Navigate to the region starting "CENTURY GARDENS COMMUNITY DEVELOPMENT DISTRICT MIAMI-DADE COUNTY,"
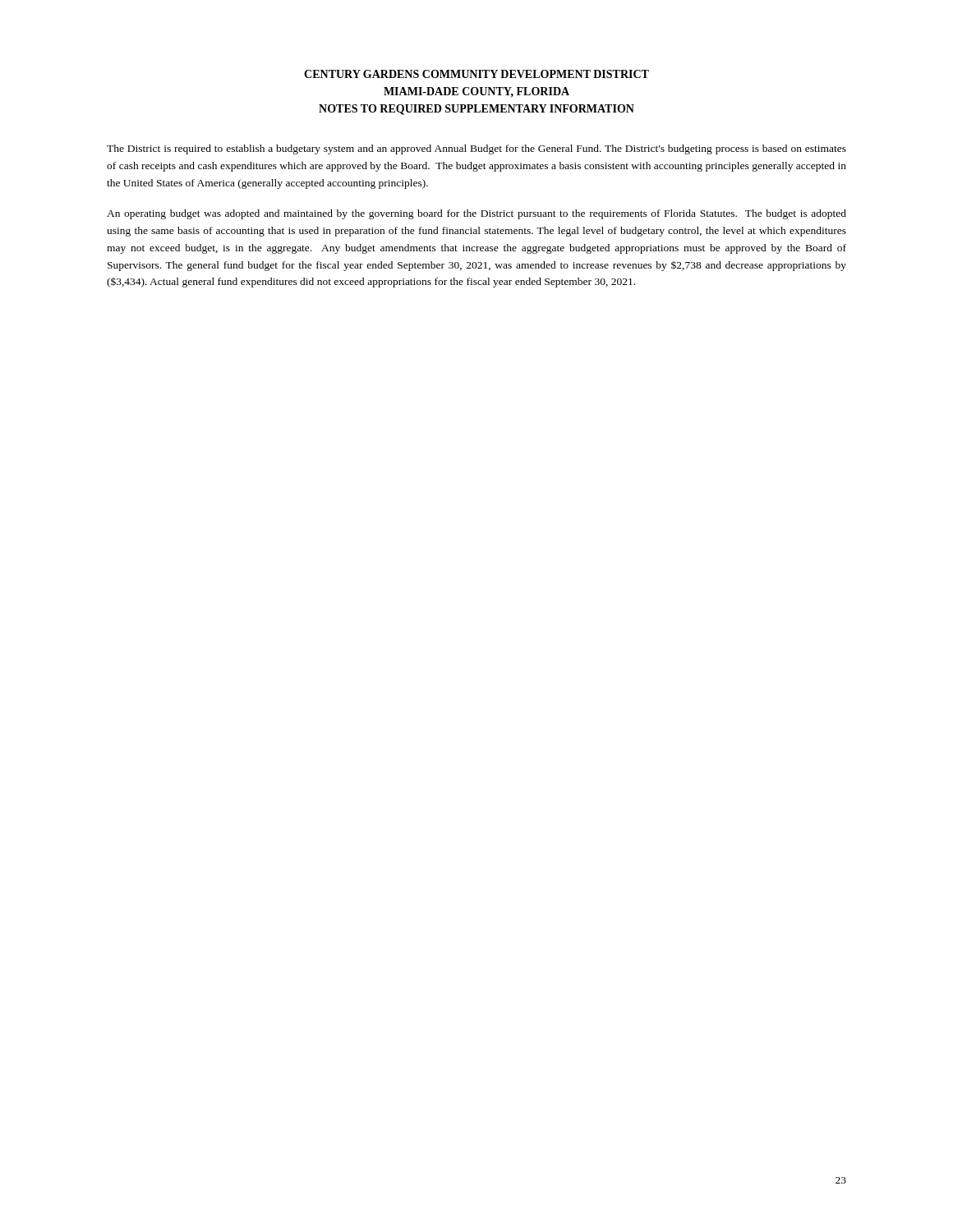This screenshot has height=1232, width=953. [x=476, y=92]
